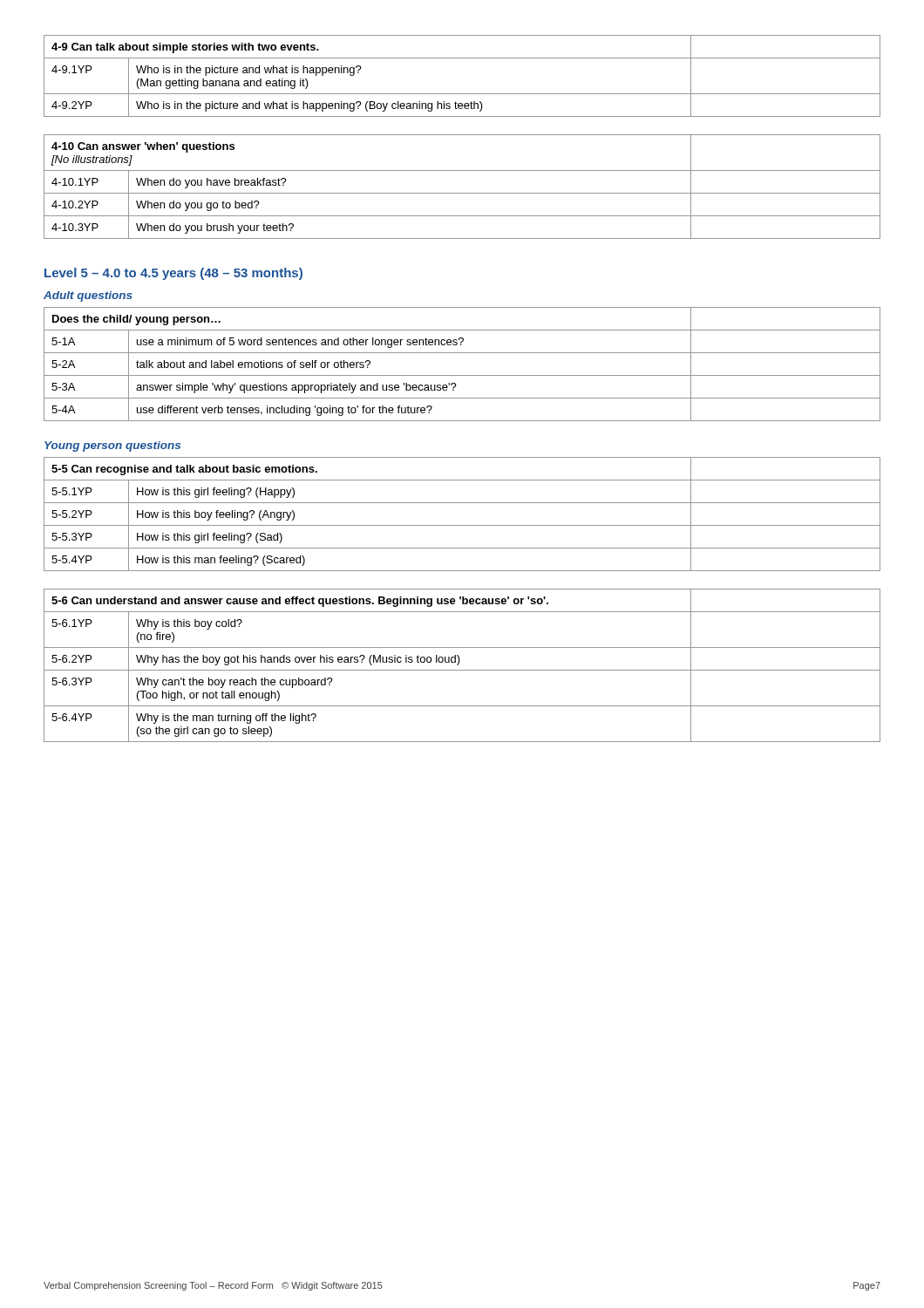Screen dimensions: 1308x924
Task: Click on the region starting "Level 5 – 4.0 to 4.5 years (48"
Action: 173,273
